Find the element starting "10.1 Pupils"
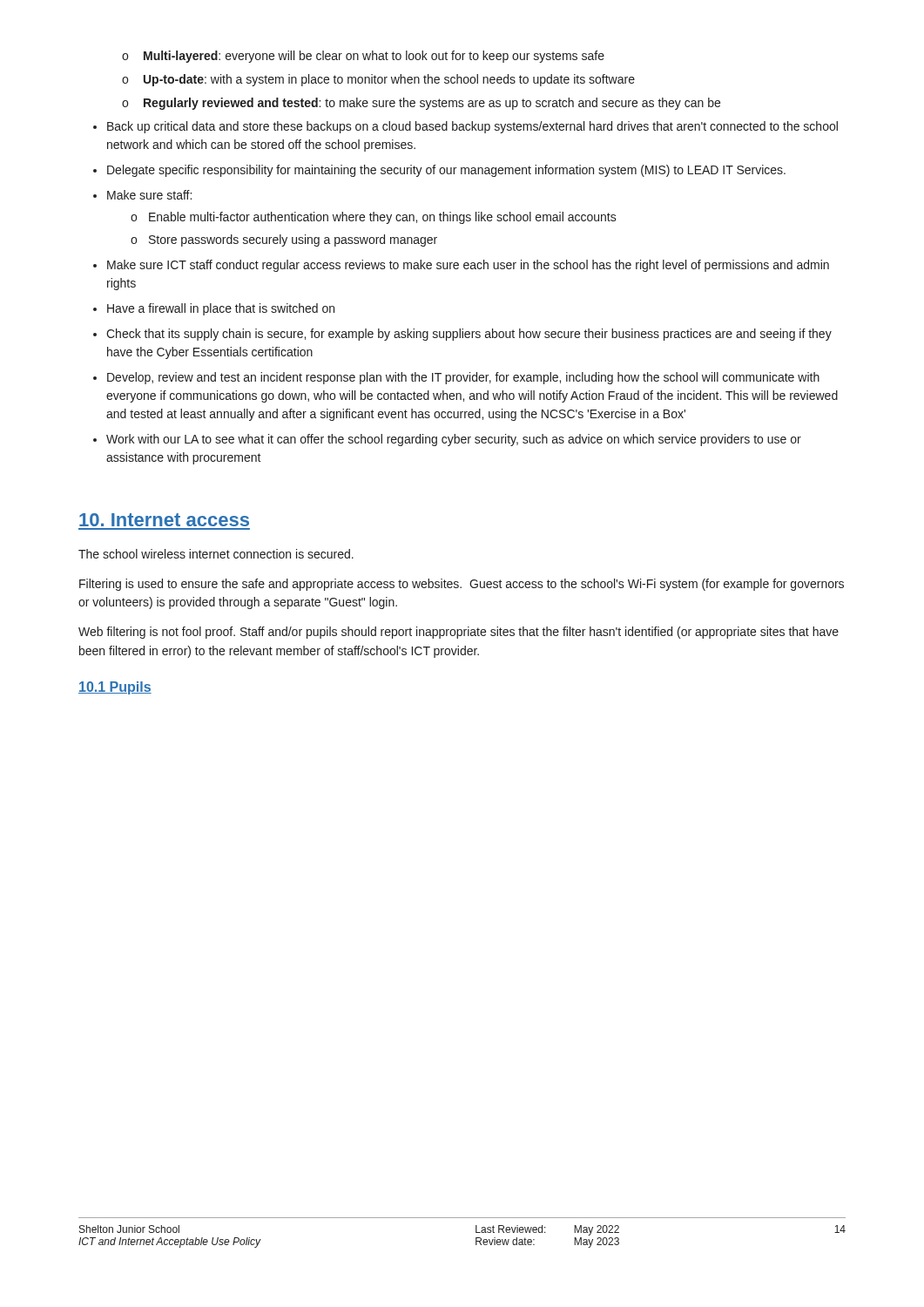The width and height of the screenshot is (924, 1307). [115, 687]
